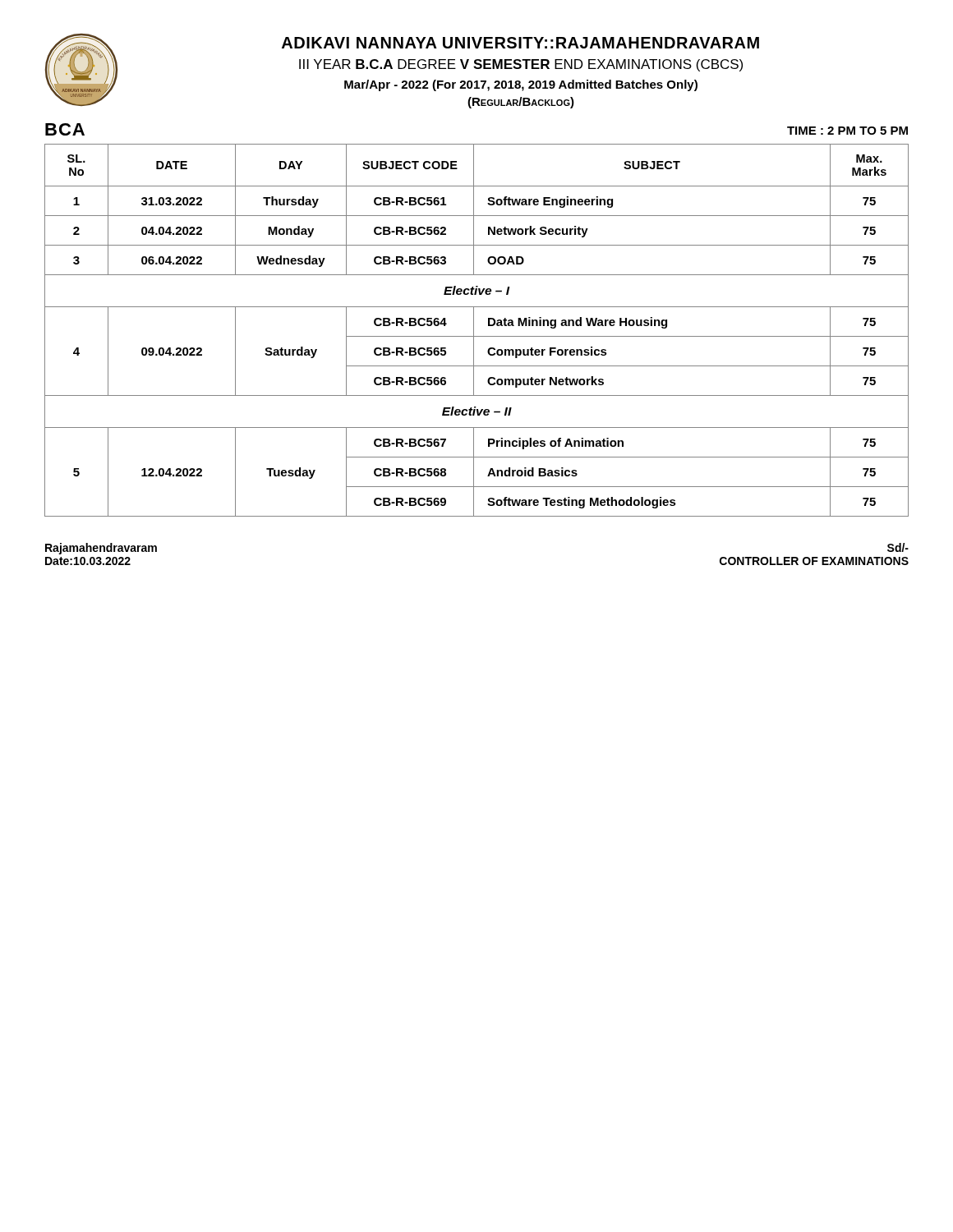Locate the element starting "Rajamahendravaram Date:10.03.2022"

click(x=101, y=555)
